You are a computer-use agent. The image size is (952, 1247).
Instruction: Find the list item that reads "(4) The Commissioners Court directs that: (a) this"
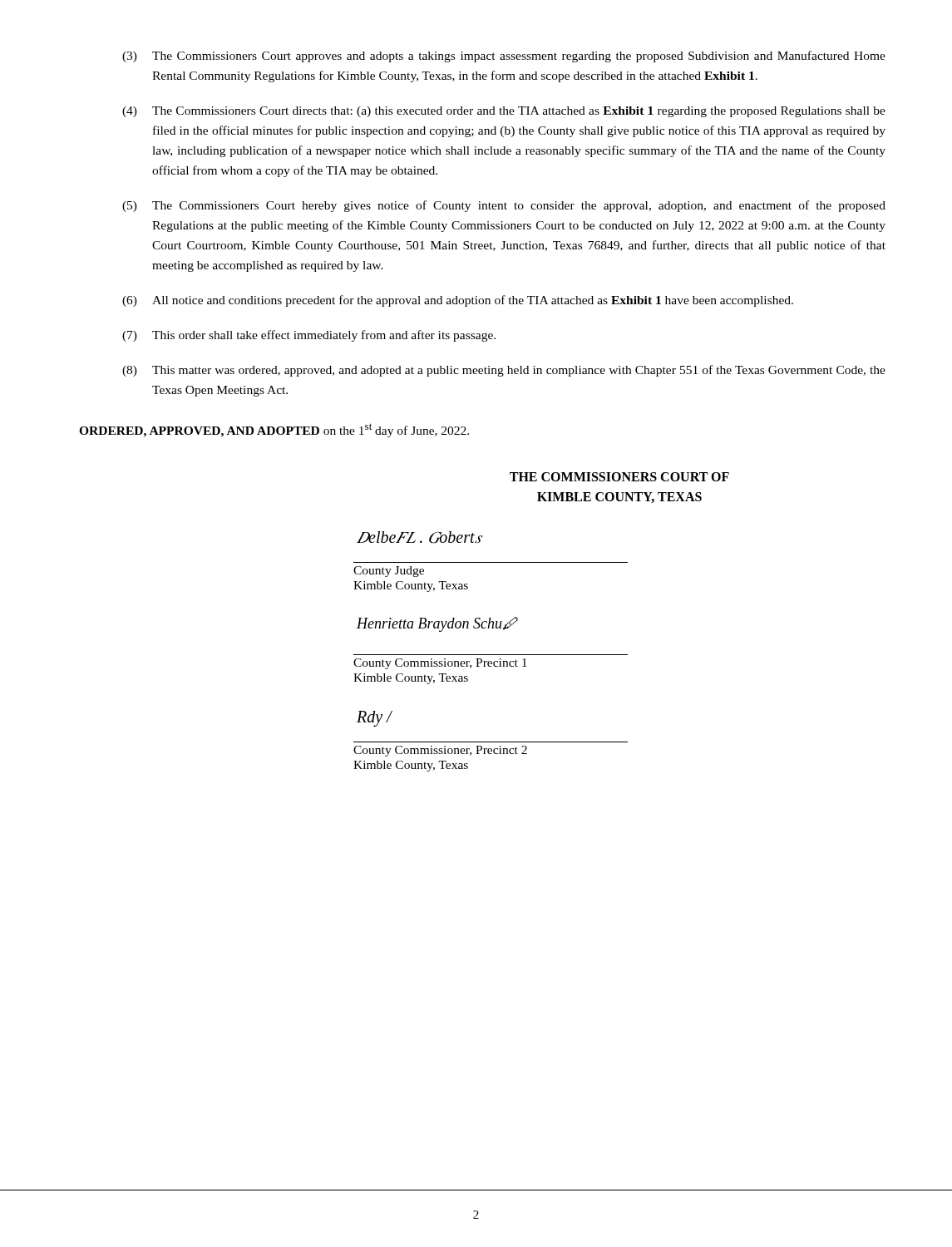482,141
